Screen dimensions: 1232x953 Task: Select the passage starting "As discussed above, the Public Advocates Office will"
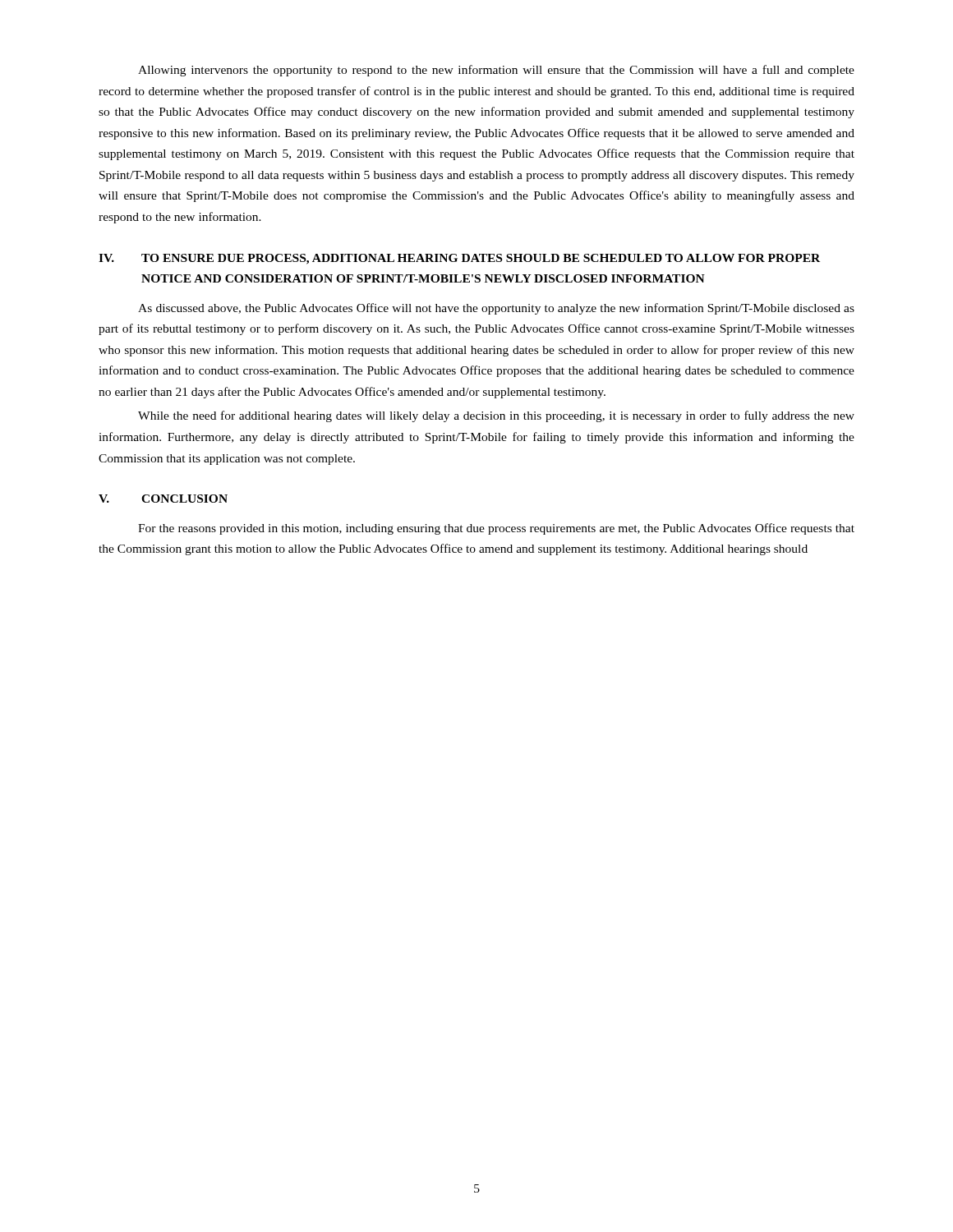[x=476, y=350]
